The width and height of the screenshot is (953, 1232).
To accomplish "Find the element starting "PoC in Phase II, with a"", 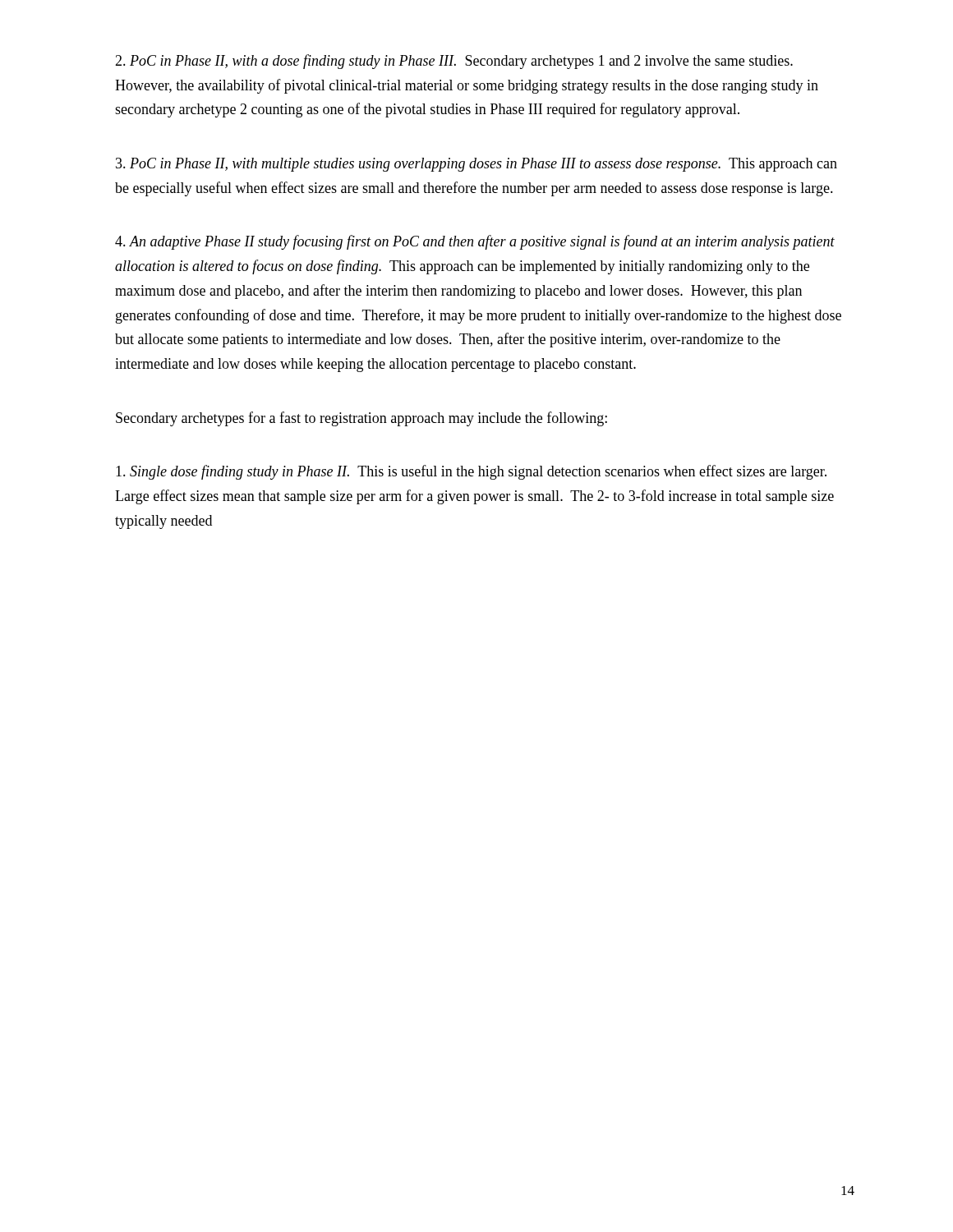I will click(467, 85).
